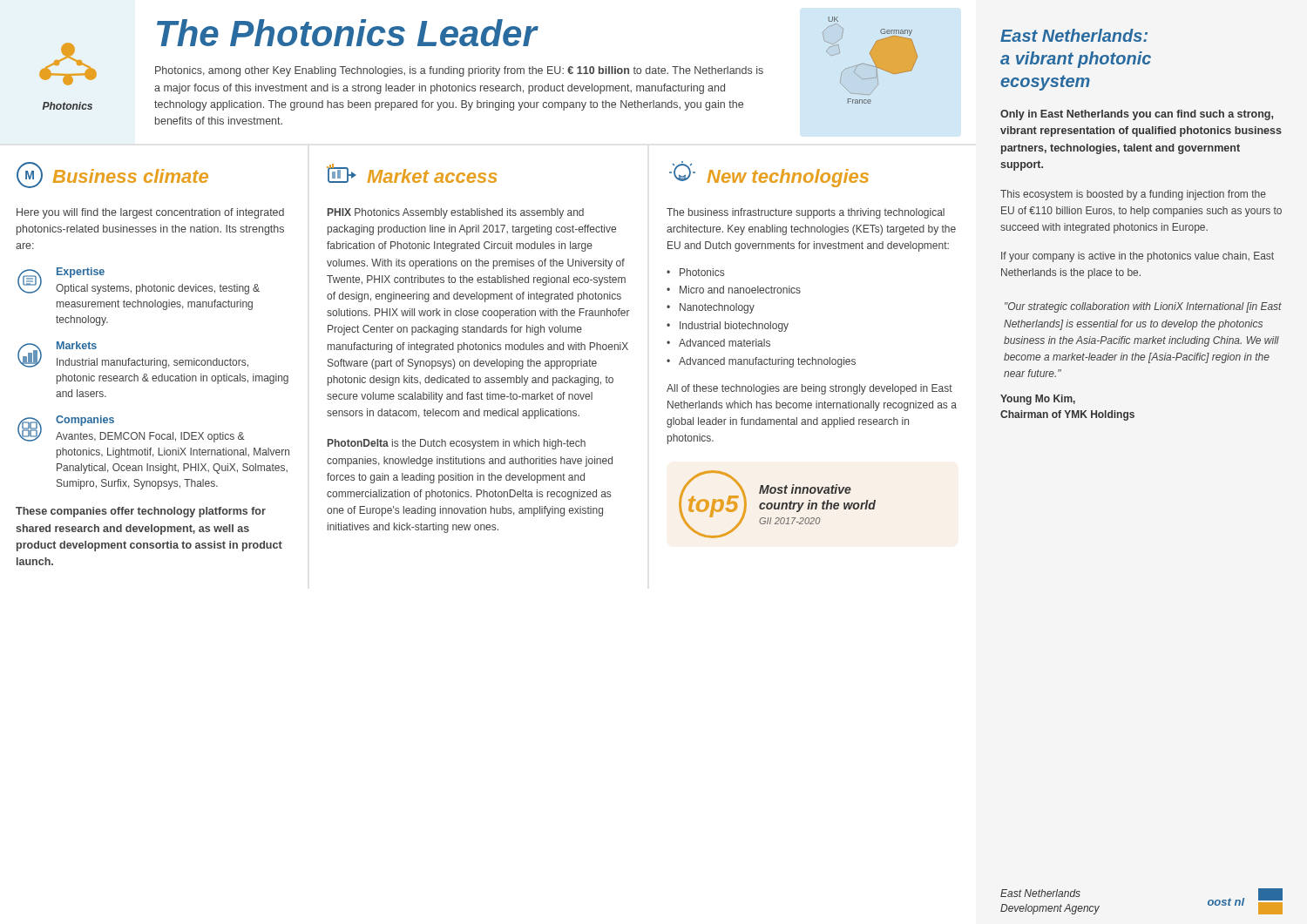Click on the text block that reads "Industrial manufacturing, semiconductors, photonic"
Image resolution: width=1307 pixels, height=924 pixels.
(172, 378)
